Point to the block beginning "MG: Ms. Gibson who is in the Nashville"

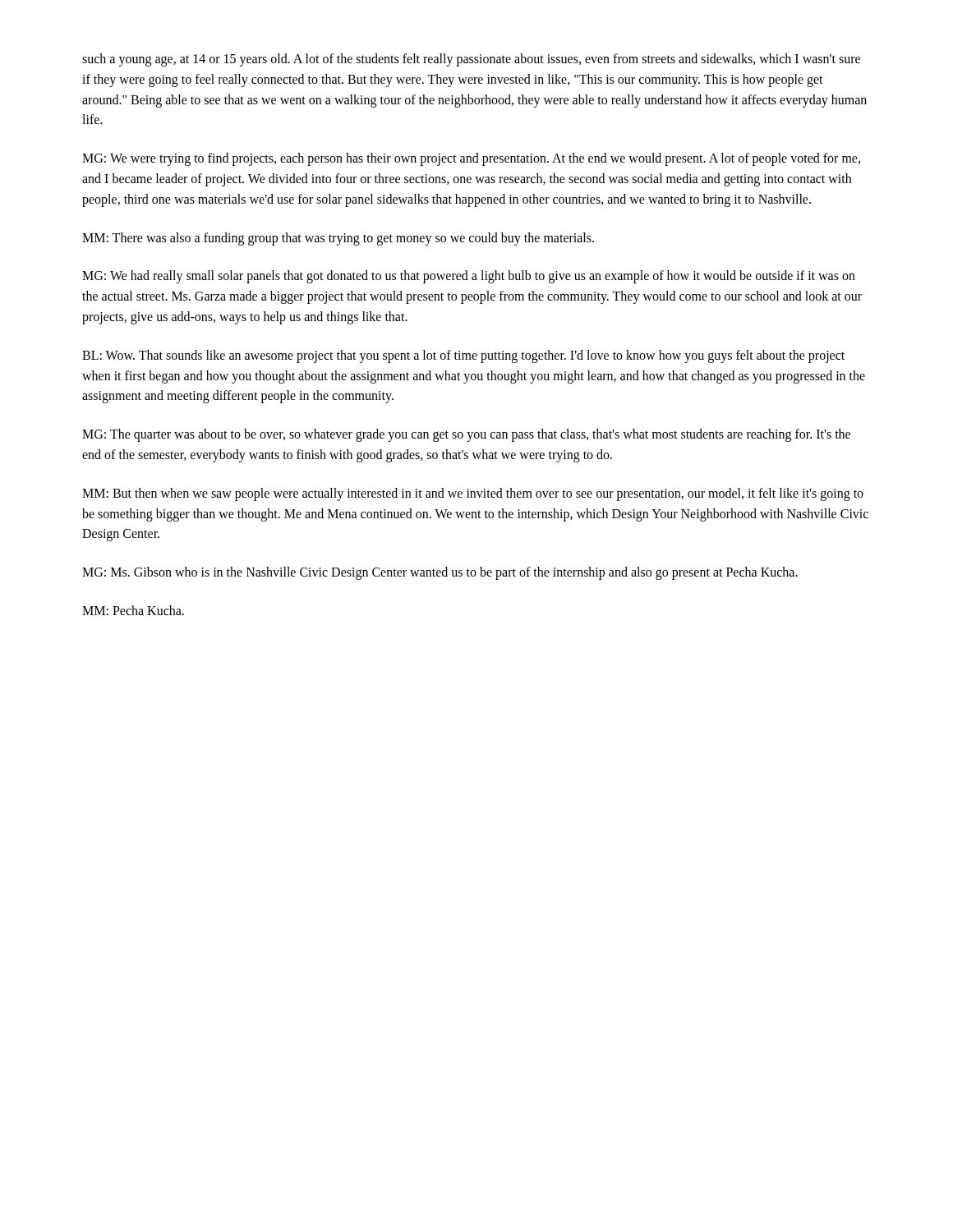440,572
